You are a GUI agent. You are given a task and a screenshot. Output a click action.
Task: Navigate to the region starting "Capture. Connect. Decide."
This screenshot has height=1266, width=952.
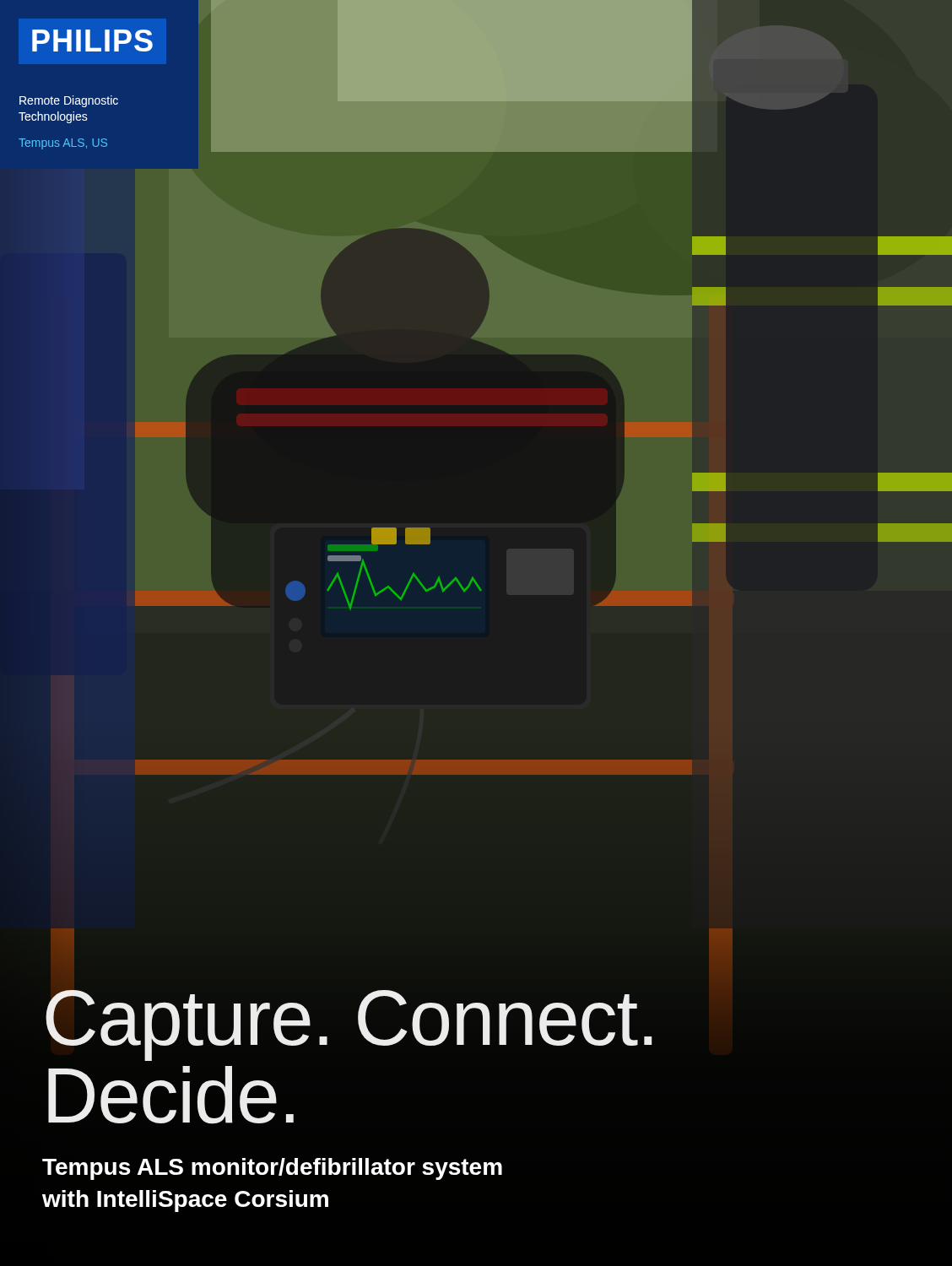pos(350,1057)
